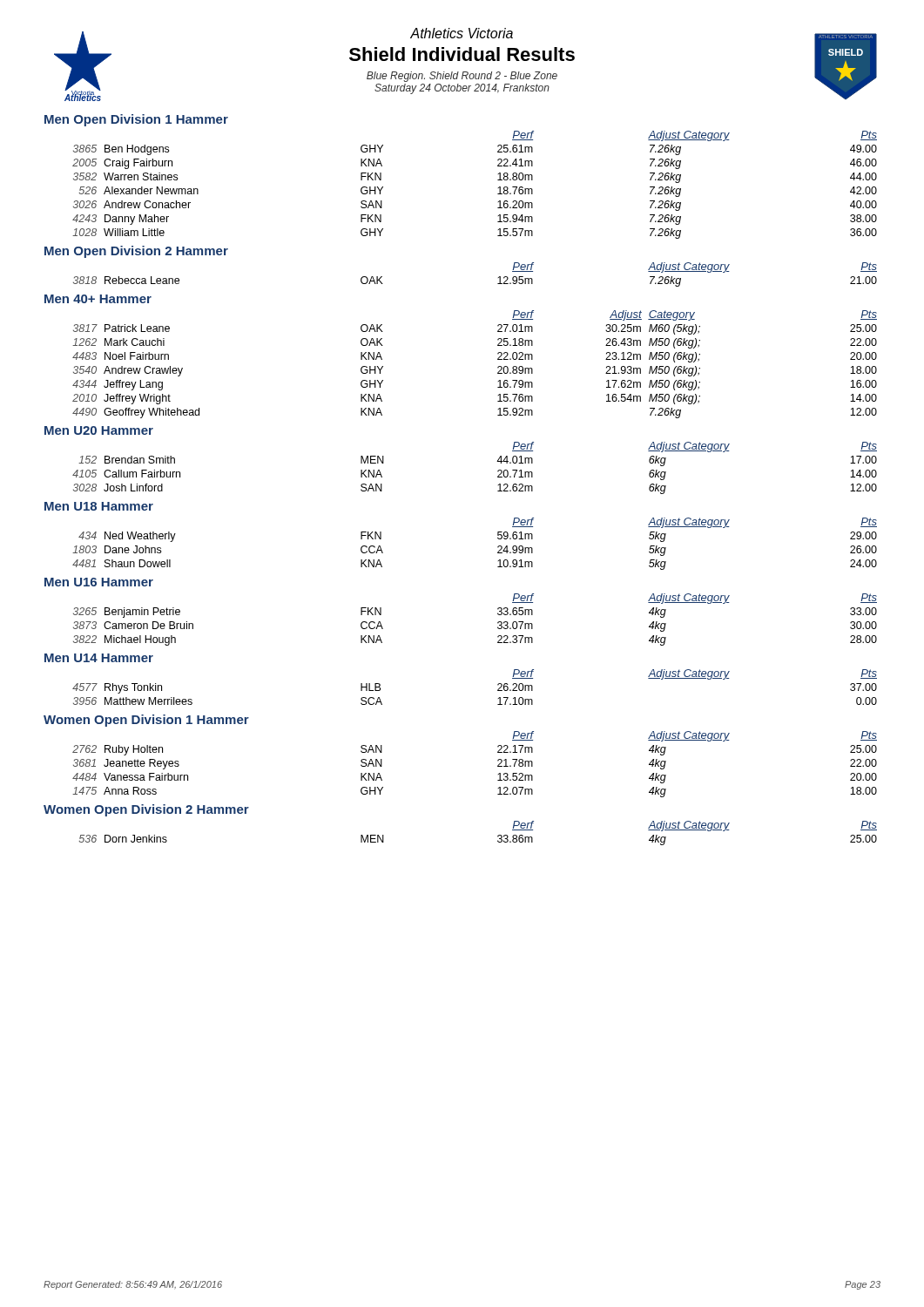This screenshot has width=924, height=1307.
Task: Select the element starting "Men U14 Hammer"
Action: pyautogui.click(x=98, y=657)
